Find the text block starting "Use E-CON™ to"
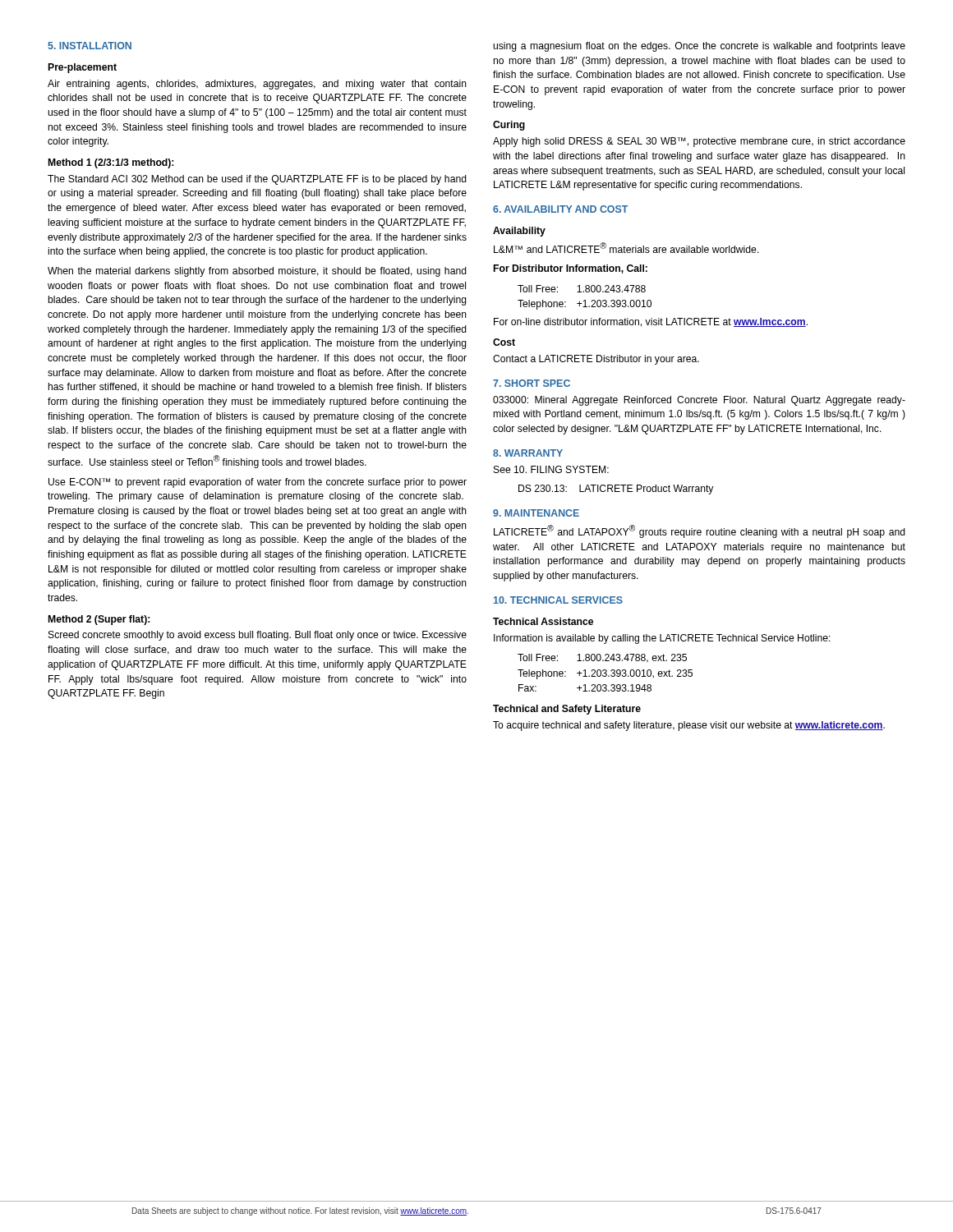 (x=257, y=541)
